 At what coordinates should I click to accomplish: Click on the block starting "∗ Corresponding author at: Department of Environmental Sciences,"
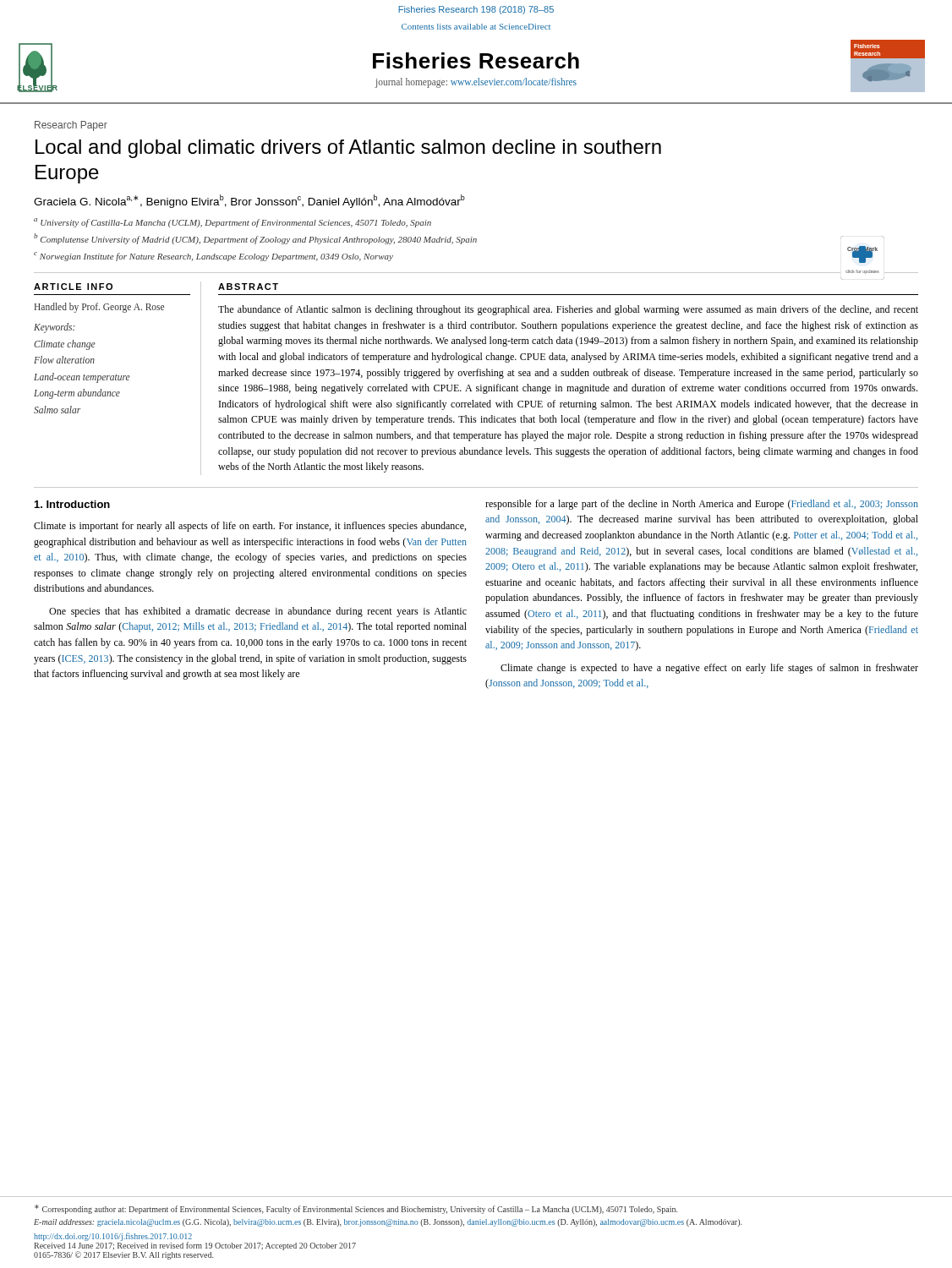(x=388, y=1215)
